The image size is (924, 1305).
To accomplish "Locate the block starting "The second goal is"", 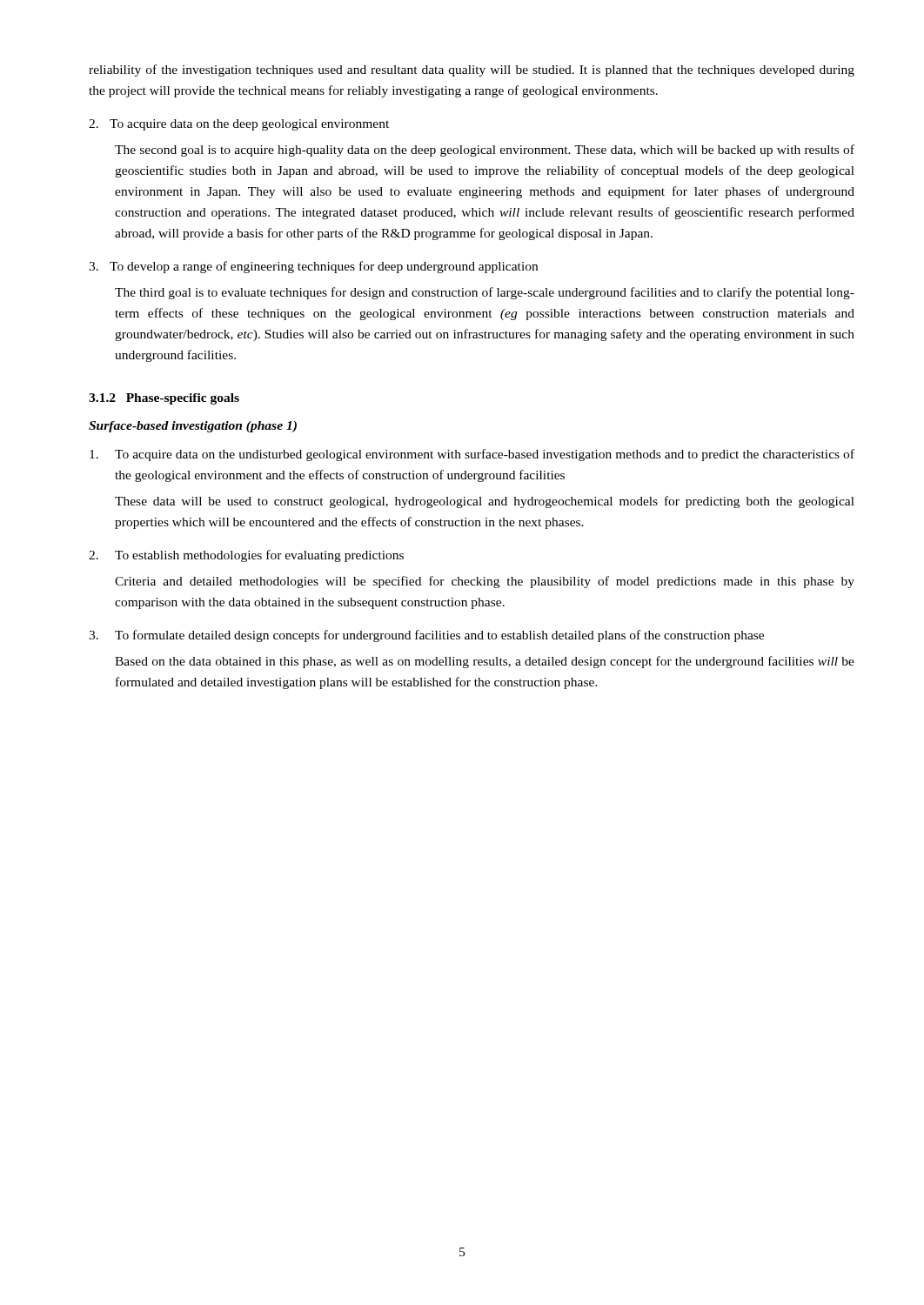I will click(485, 191).
